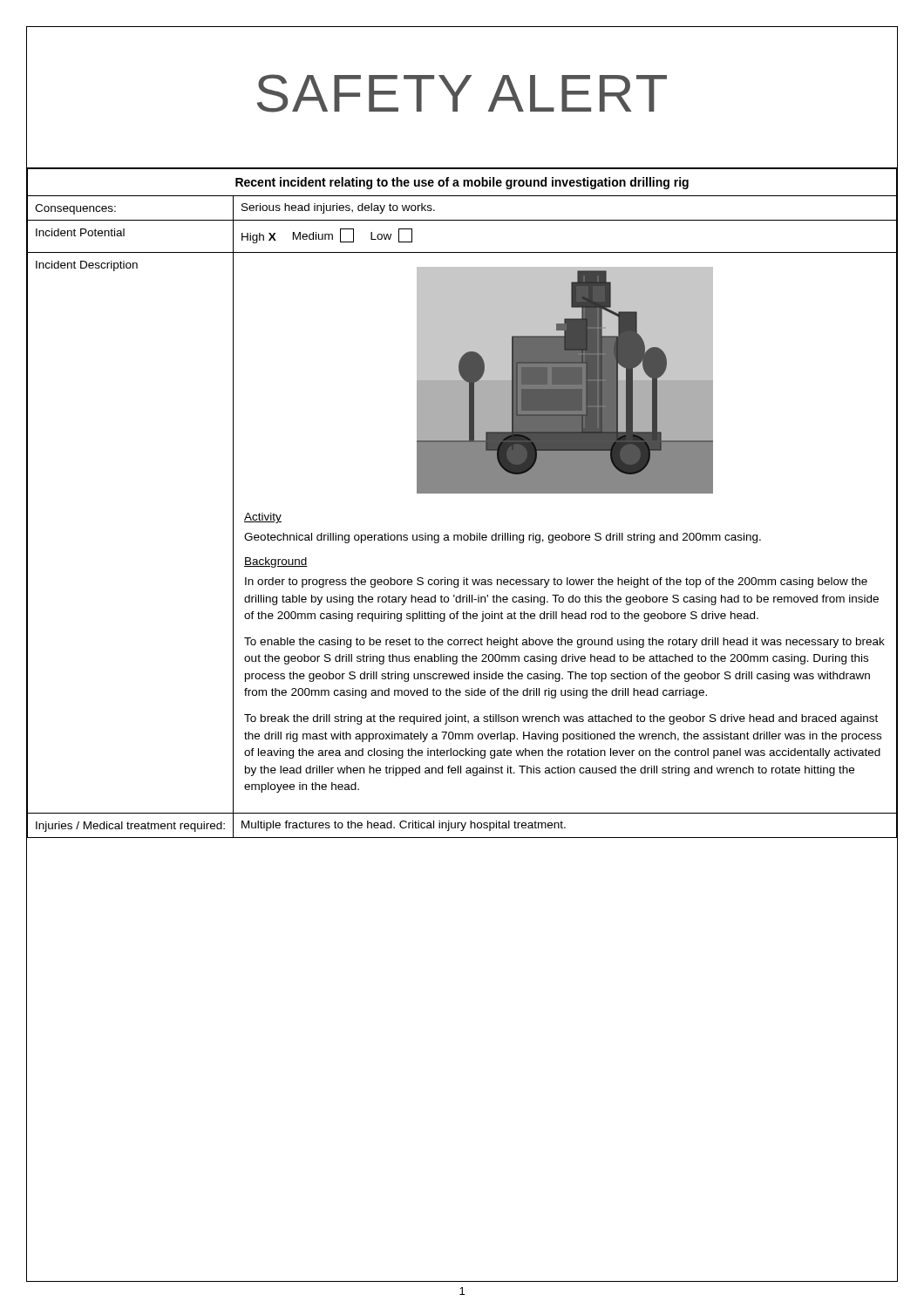Locate the text block that says "In order to progress"
Viewport: 924px width, 1308px height.
(562, 598)
